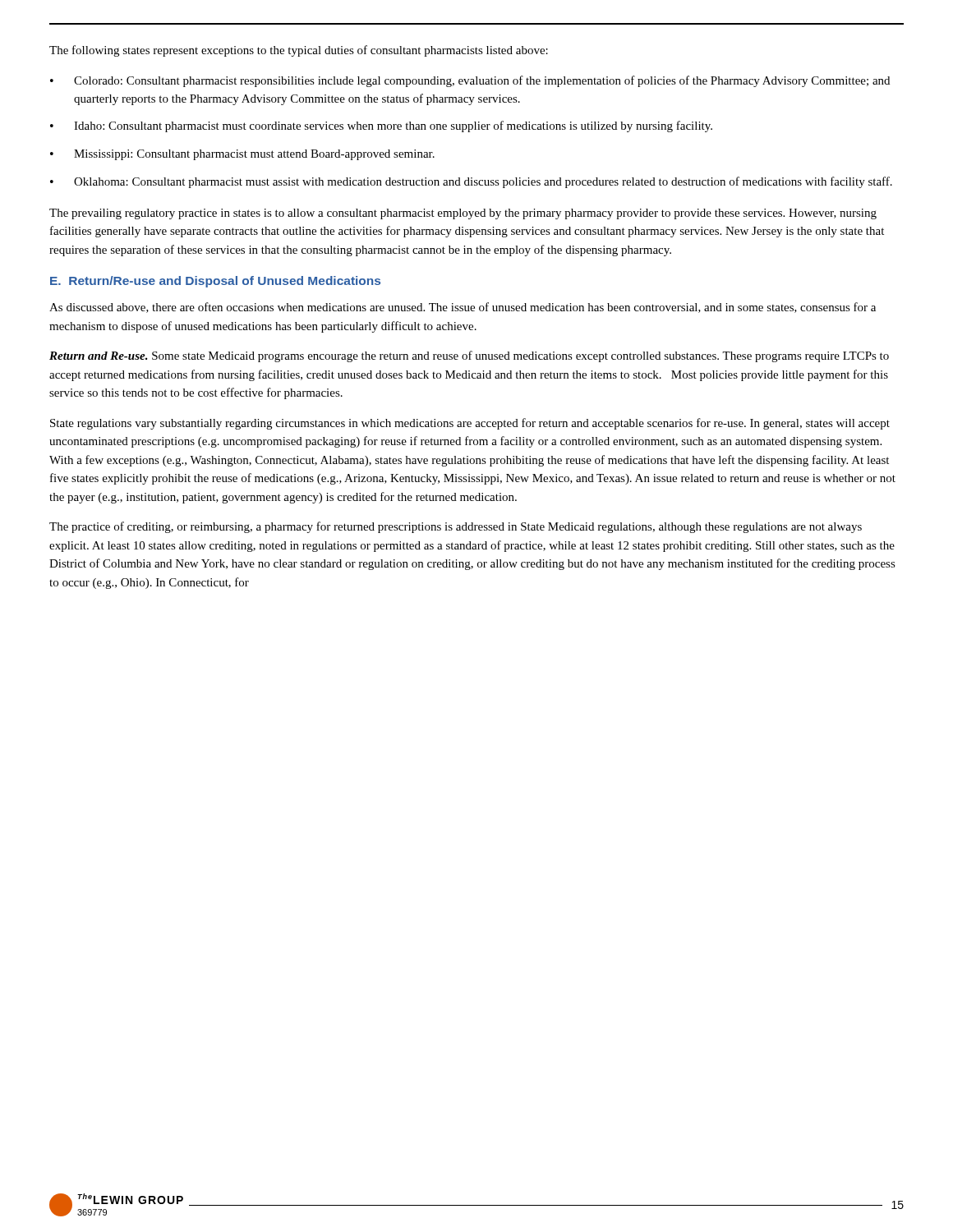Image resolution: width=953 pixels, height=1232 pixels.
Task: Find the block starting "• Colorado: Consultant pharmacist responsibilities include"
Action: coord(476,90)
